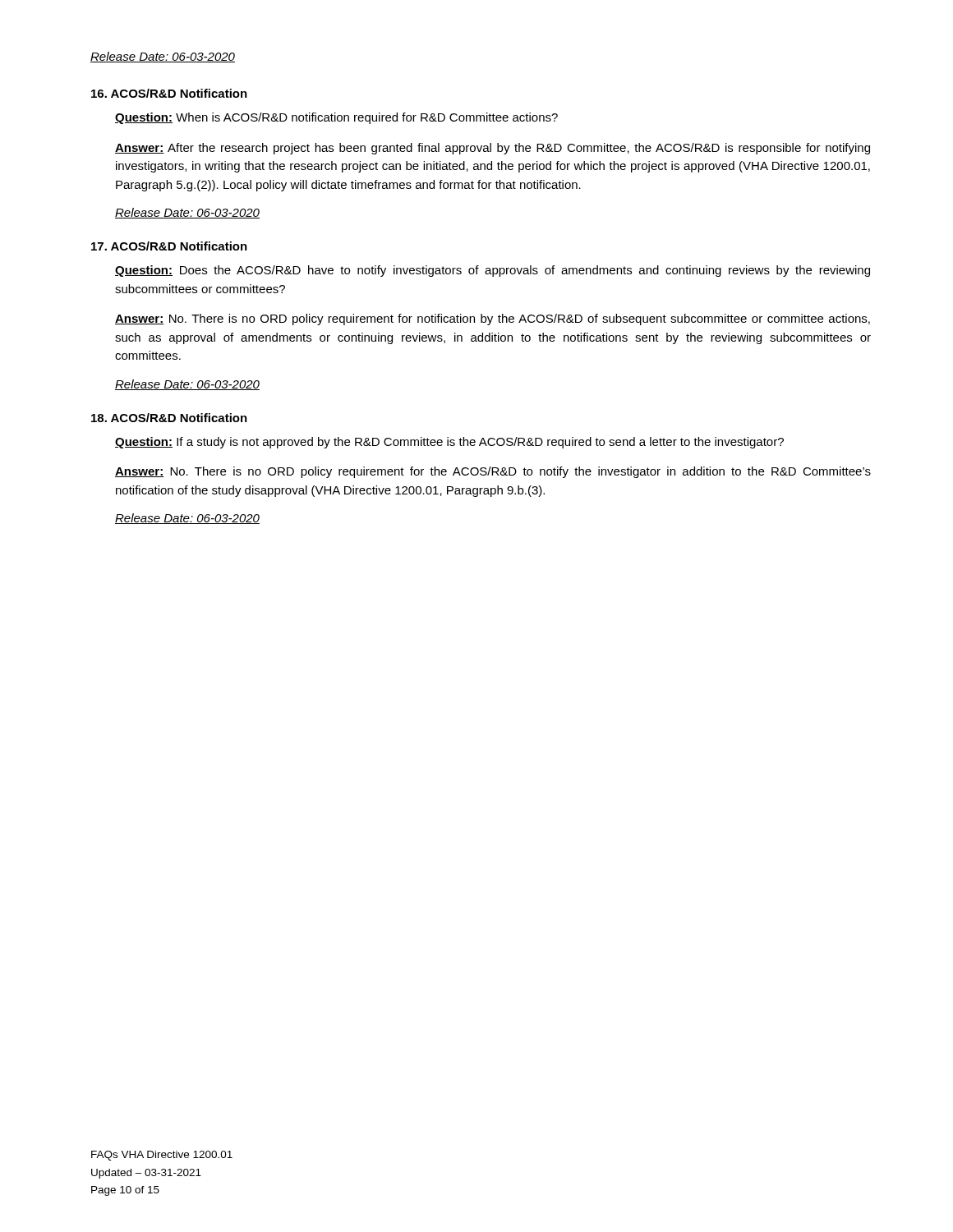
Task: Find the section header that says "18. ACOS/R&D Notification"
Action: point(169,417)
